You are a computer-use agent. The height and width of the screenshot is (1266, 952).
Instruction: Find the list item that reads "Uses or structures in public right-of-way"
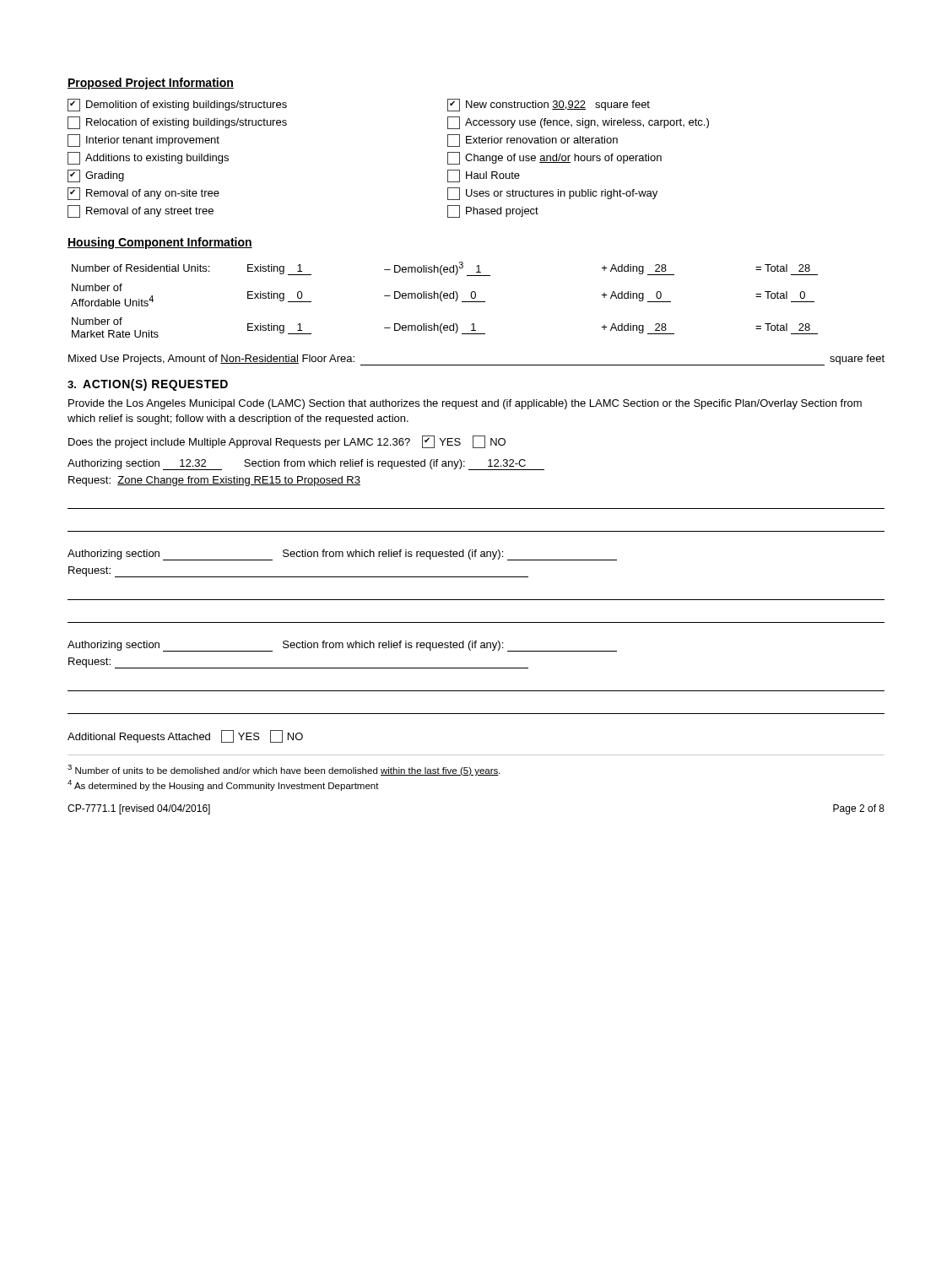click(x=553, y=193)
